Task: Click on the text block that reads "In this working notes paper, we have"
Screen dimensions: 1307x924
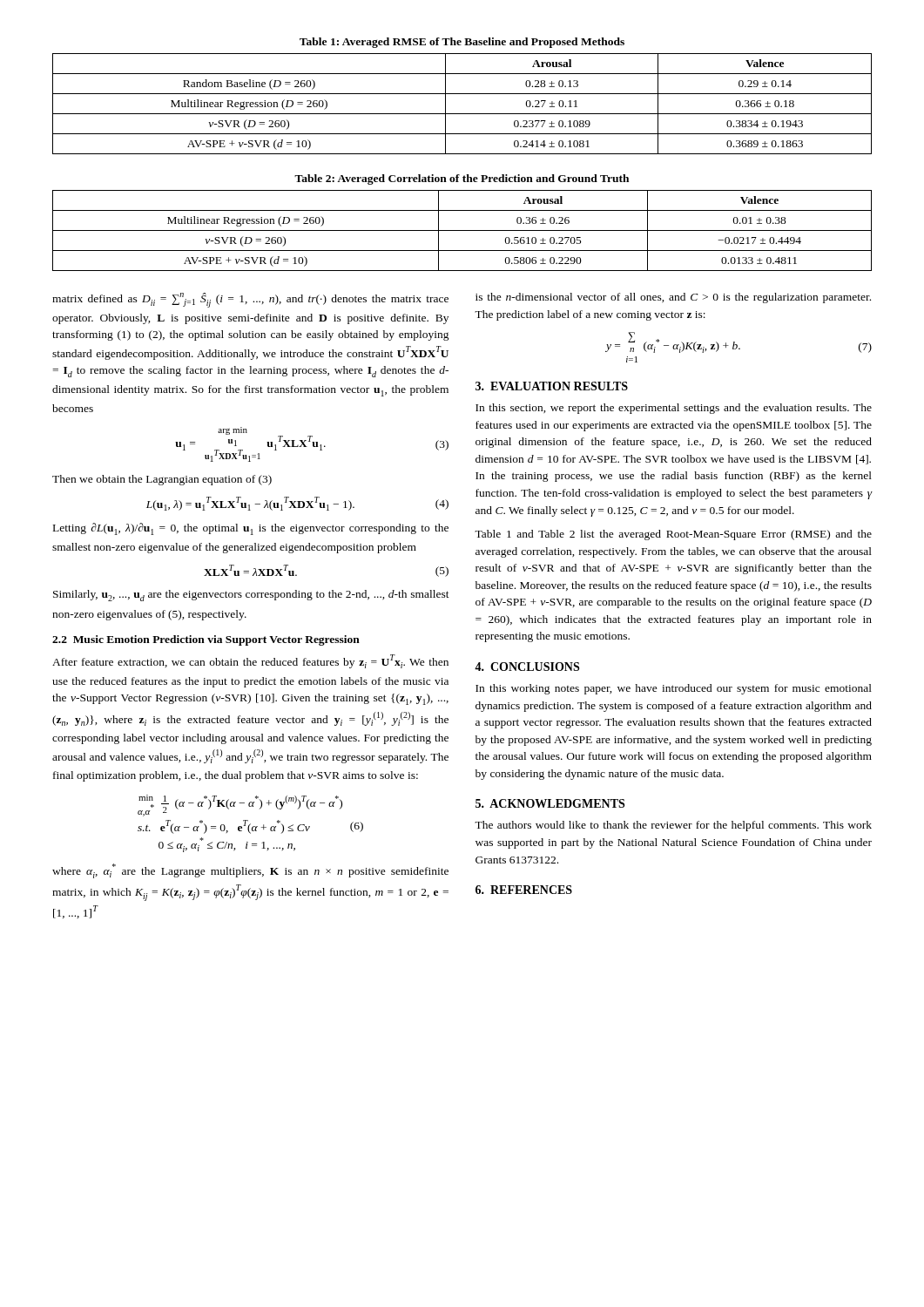Action: [x=673, y=731]
